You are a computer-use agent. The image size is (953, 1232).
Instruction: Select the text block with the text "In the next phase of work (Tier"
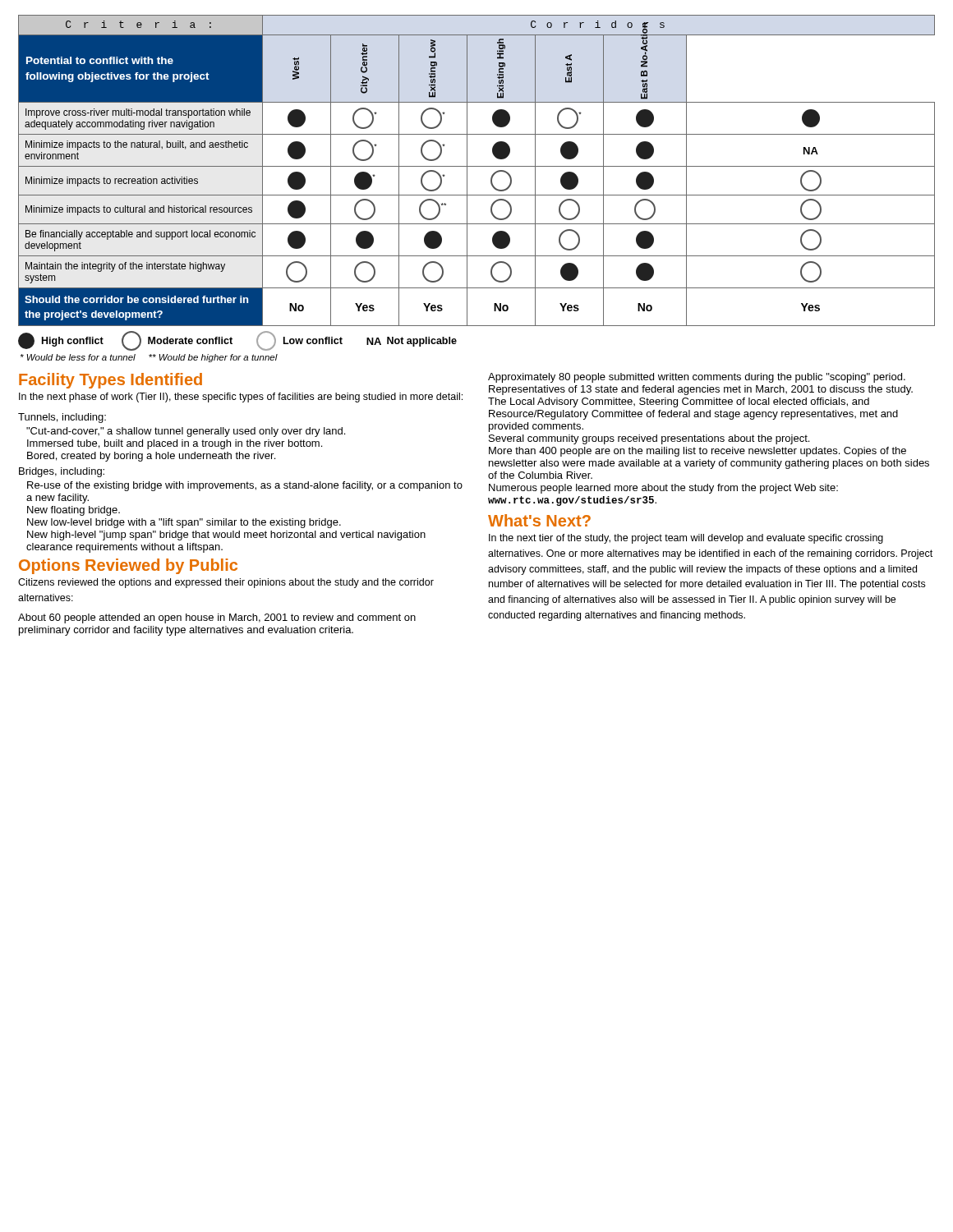click(241, 397)
